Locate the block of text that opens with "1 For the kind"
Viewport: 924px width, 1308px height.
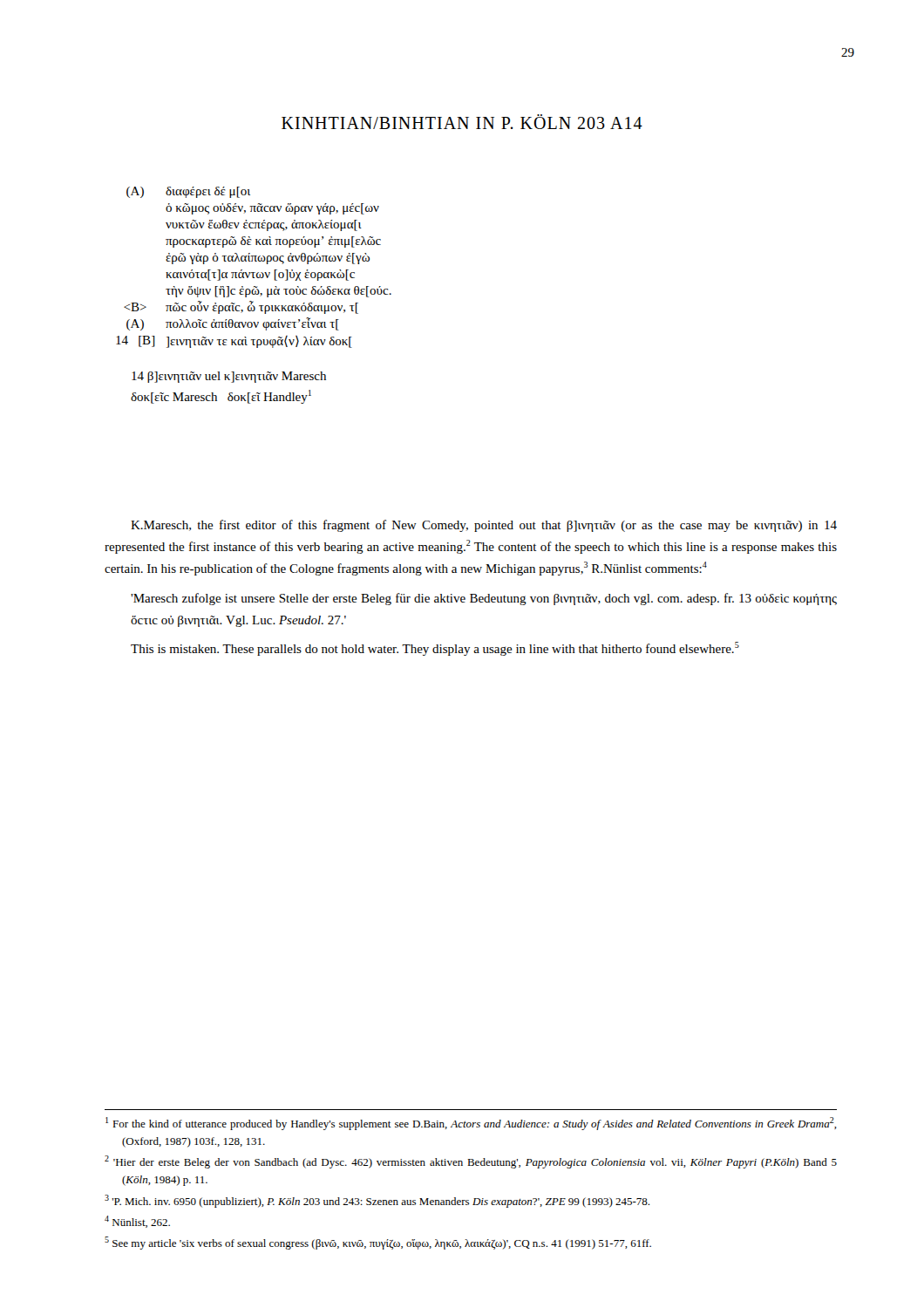coord(471,1133)
